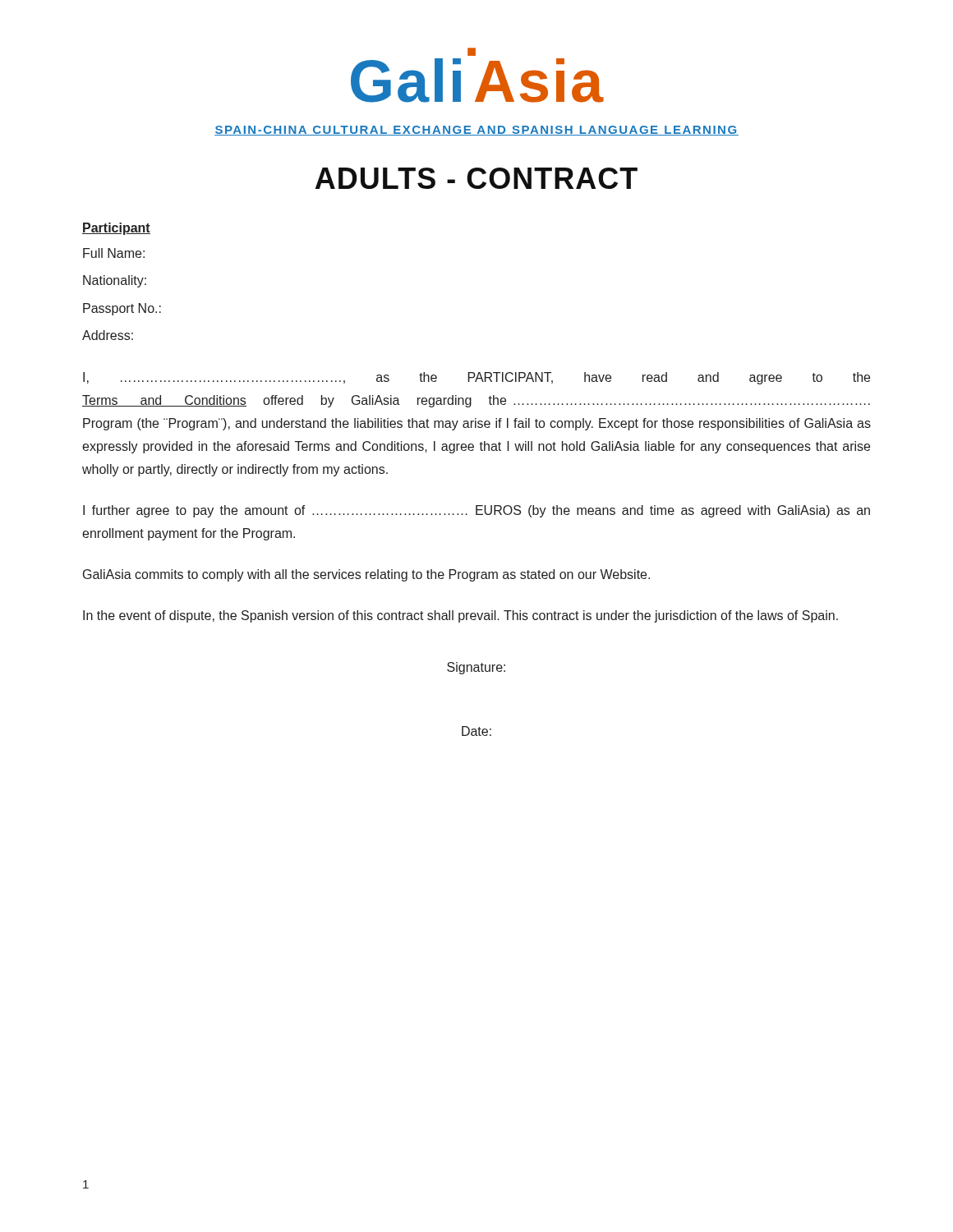Click the logo

(x=476, y=82)
